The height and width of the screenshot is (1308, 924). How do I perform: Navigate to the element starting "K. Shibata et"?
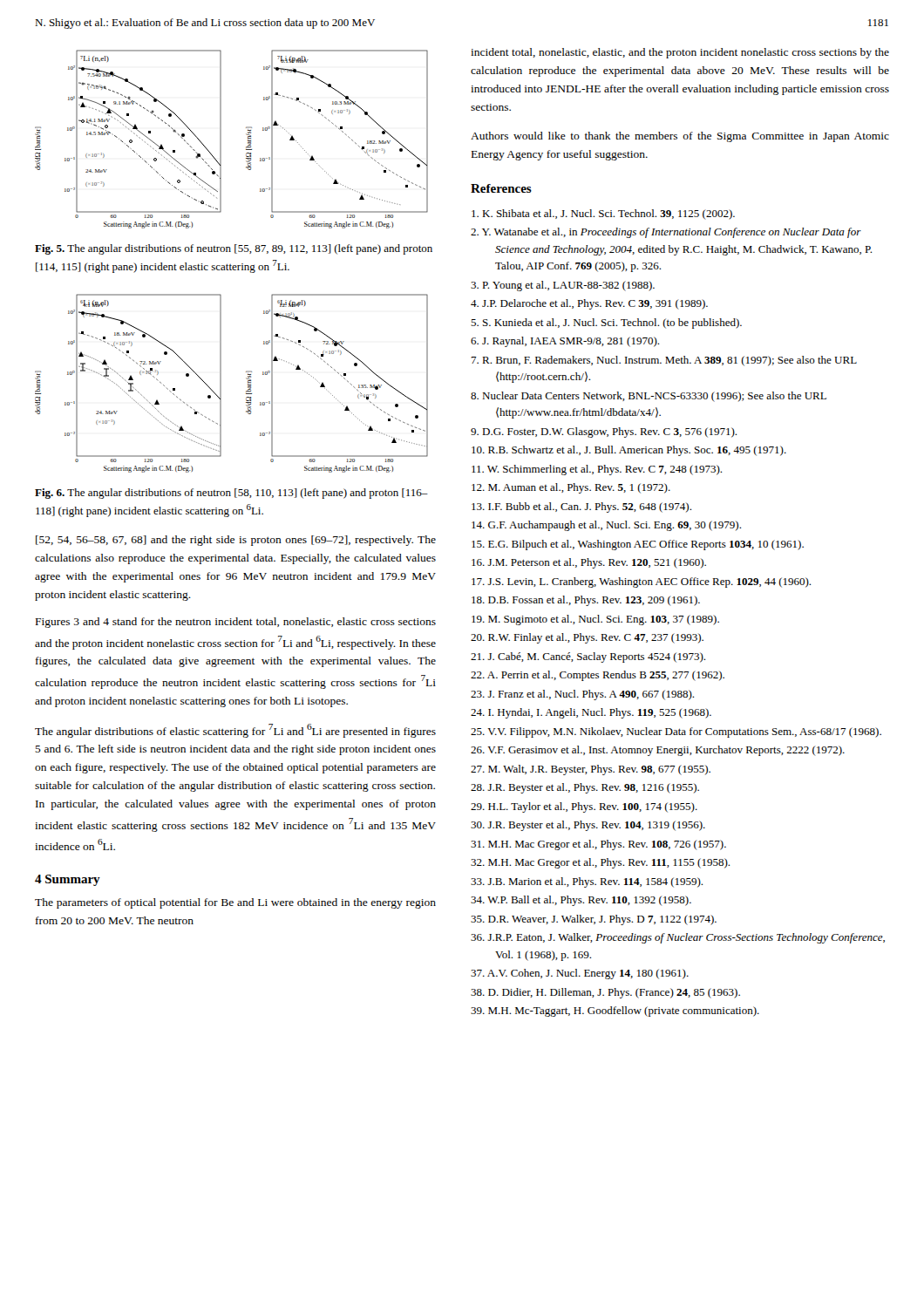pyautogui.click(x=603, y=213)
